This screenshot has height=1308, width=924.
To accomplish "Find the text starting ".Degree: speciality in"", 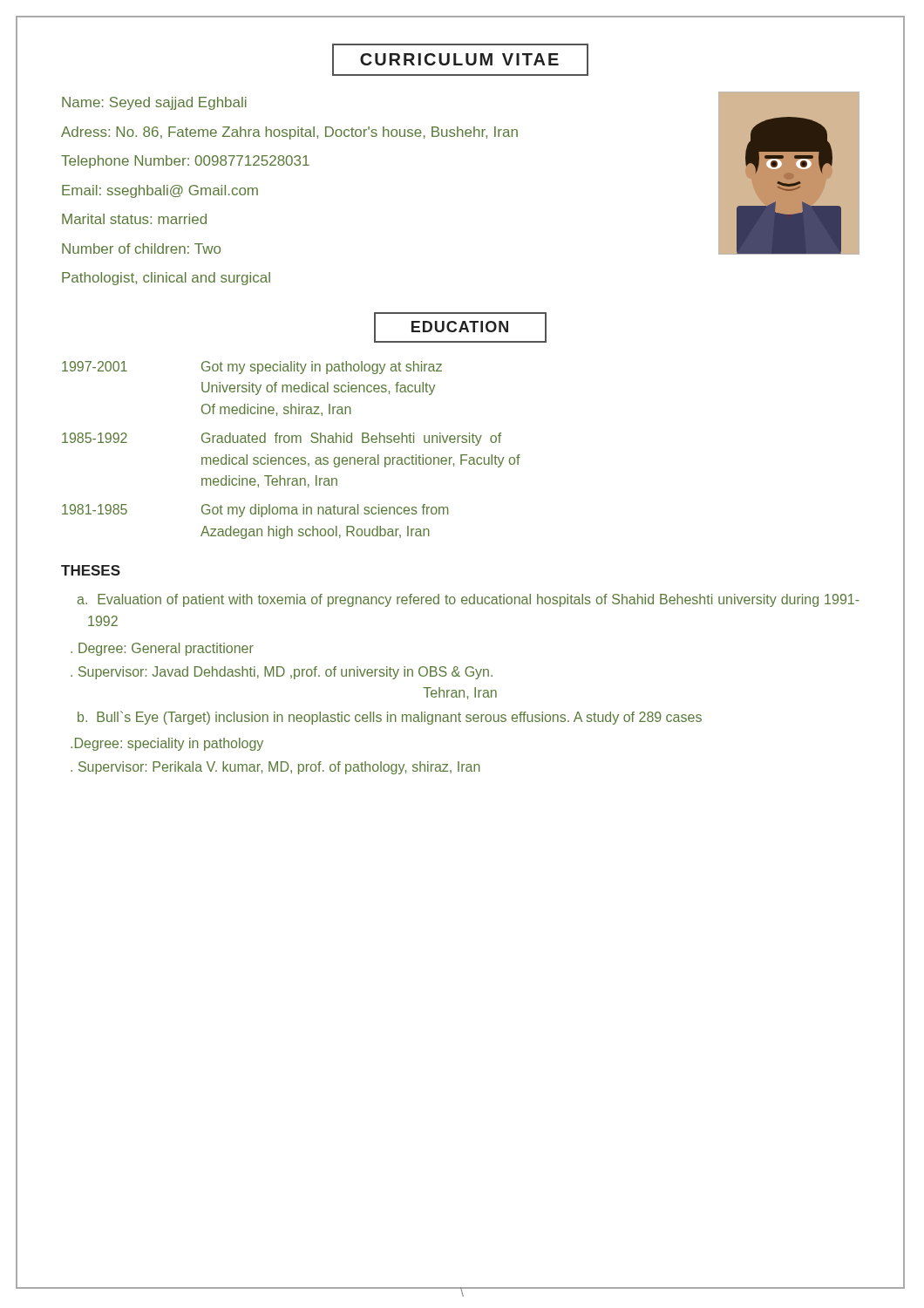I will [167, 744].
